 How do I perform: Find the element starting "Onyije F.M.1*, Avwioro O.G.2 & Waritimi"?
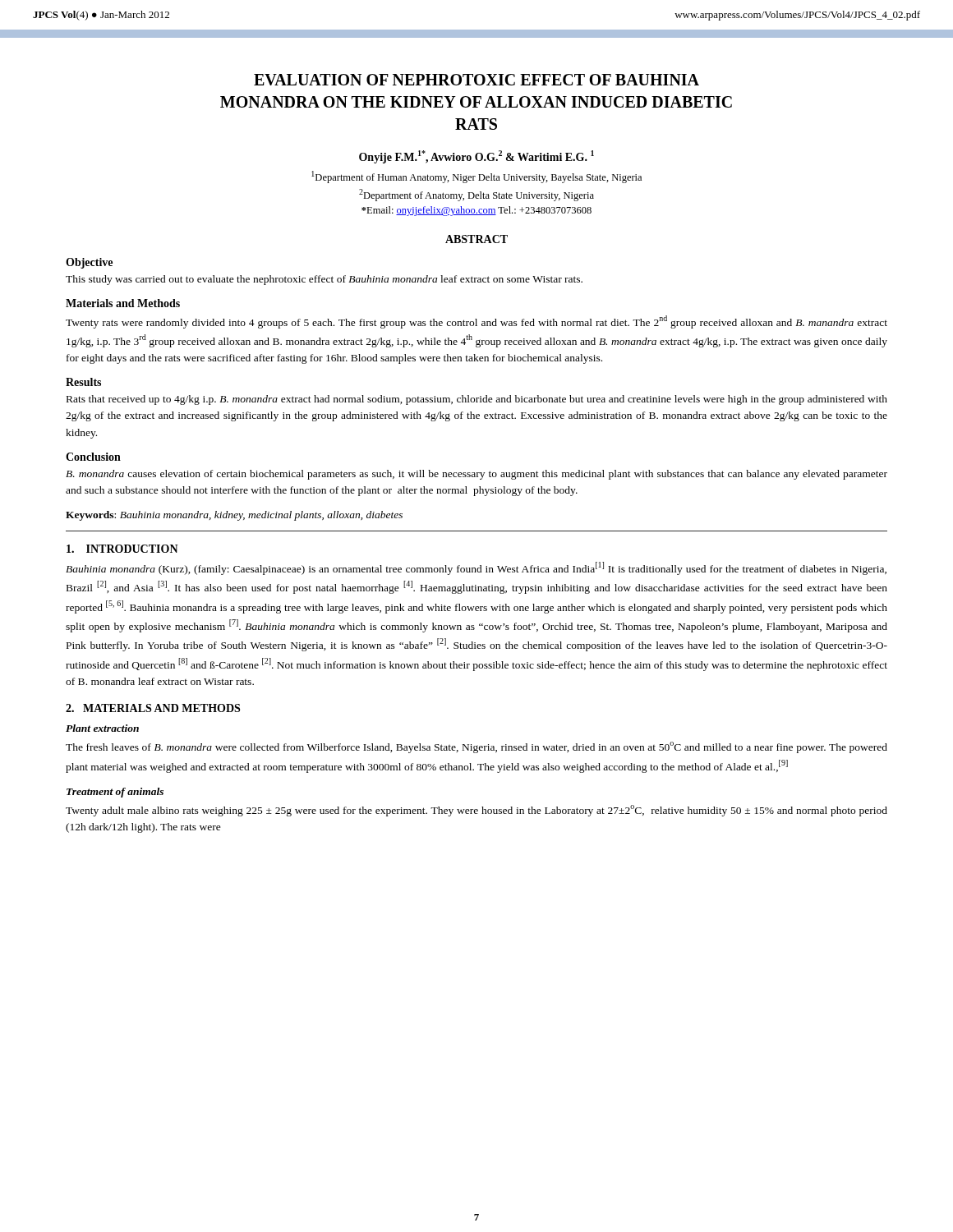point(476,184)
